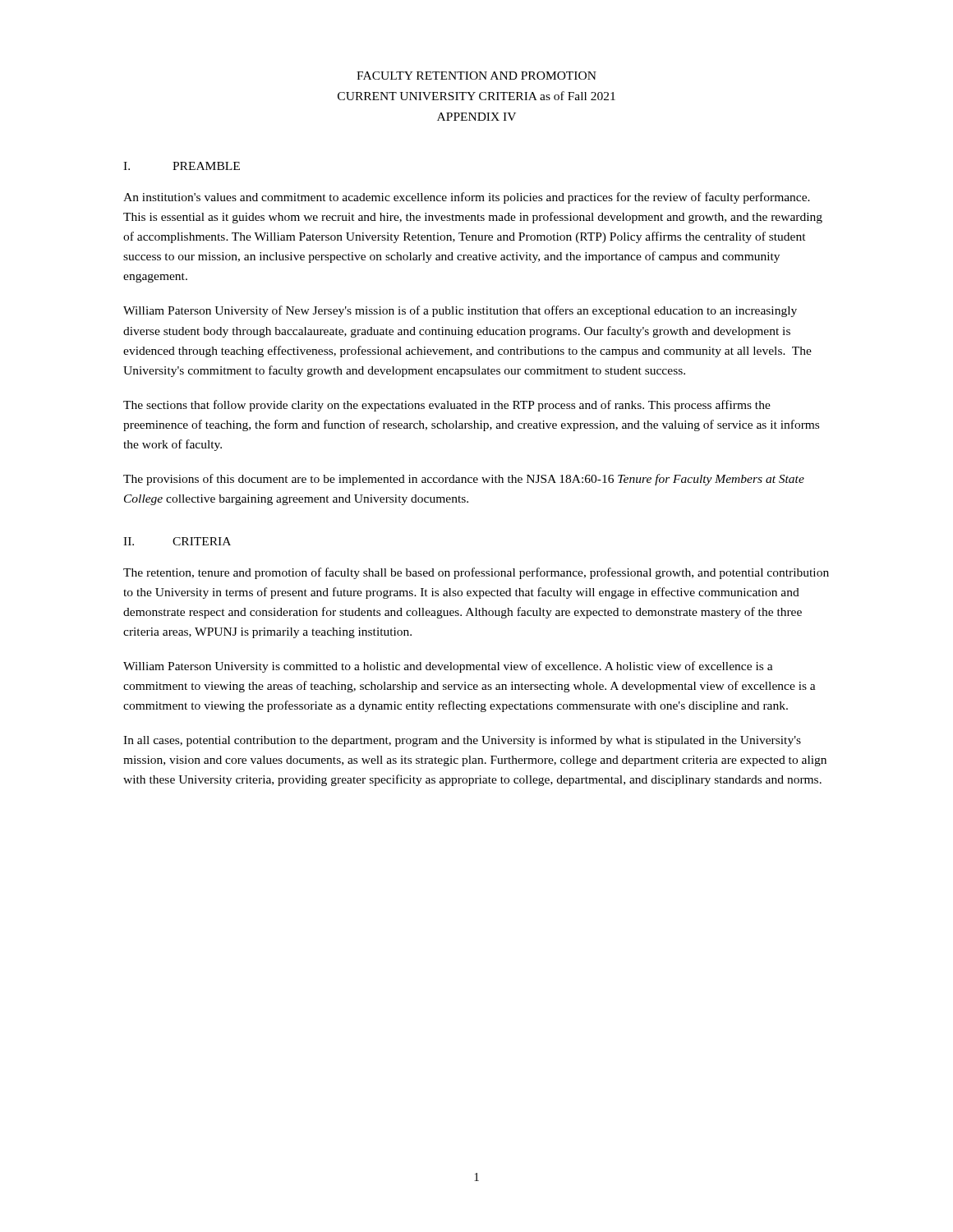
Task: Where is the passage that starts "In all cases, potential"?
Action: (475, 759)
